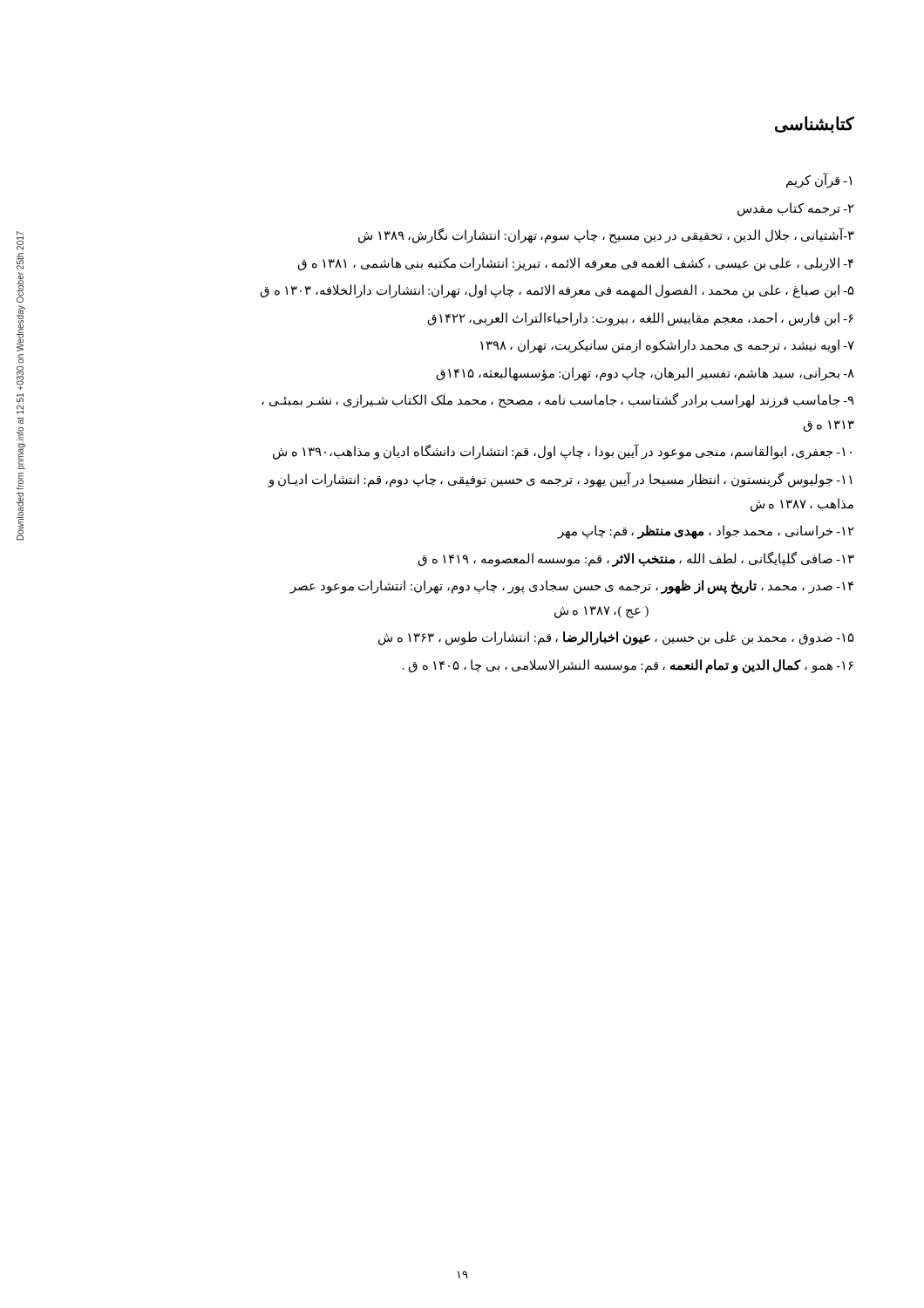Find the text starting "۶- ابن فارس ، احمد،"

641,318
